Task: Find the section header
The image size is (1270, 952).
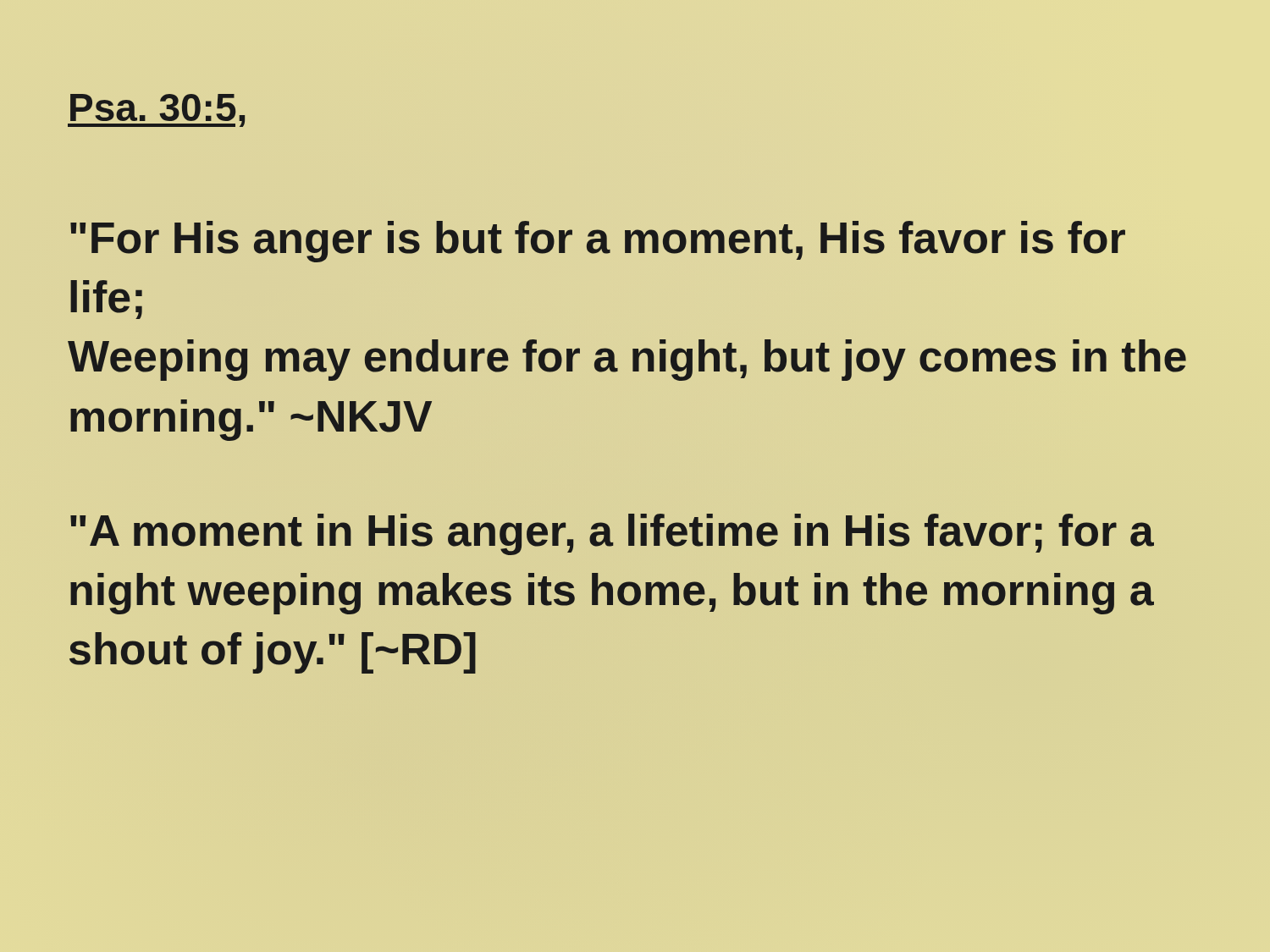Action: (x=158, y=107)
